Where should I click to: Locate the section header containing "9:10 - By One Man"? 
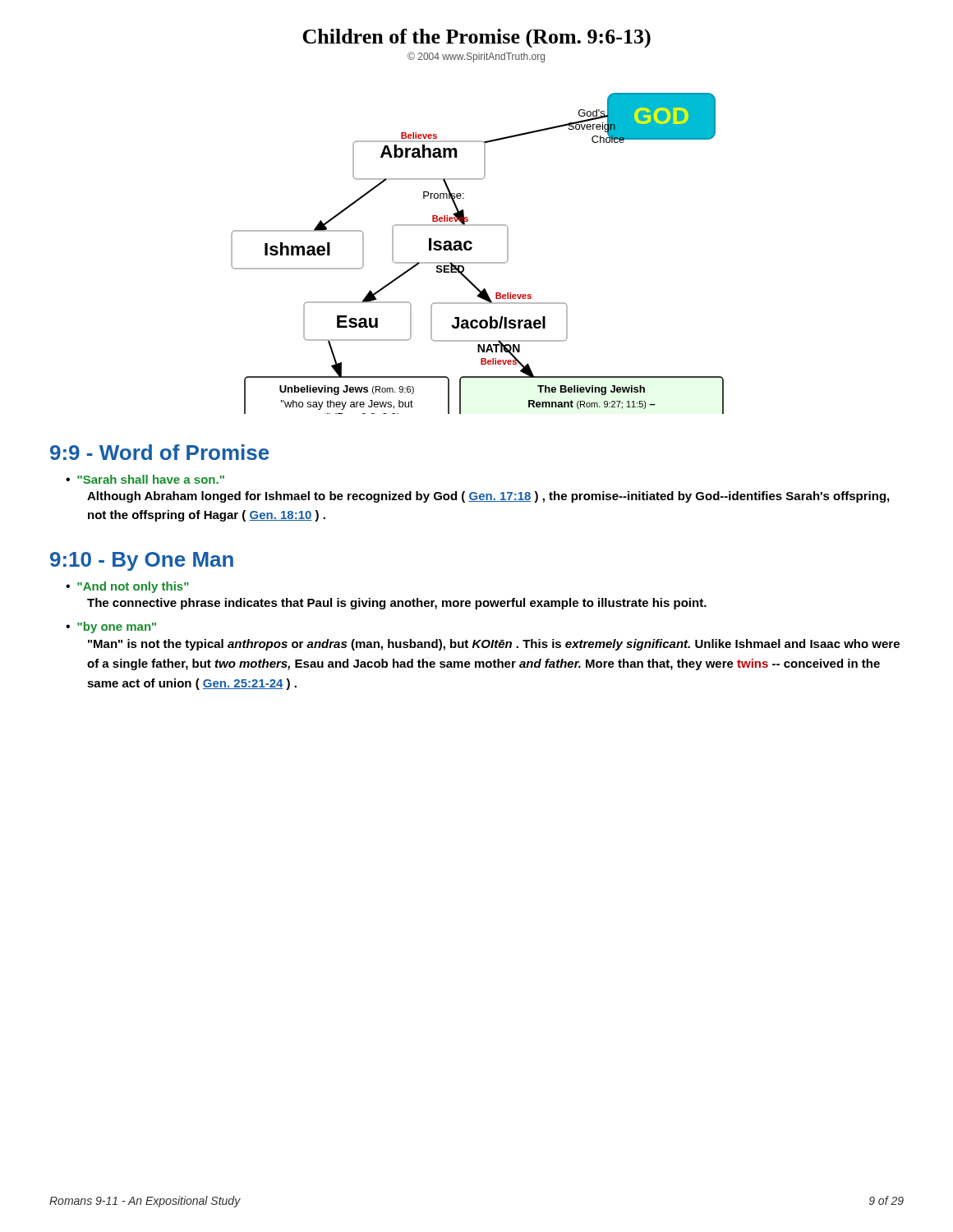(x=142, y=559)
